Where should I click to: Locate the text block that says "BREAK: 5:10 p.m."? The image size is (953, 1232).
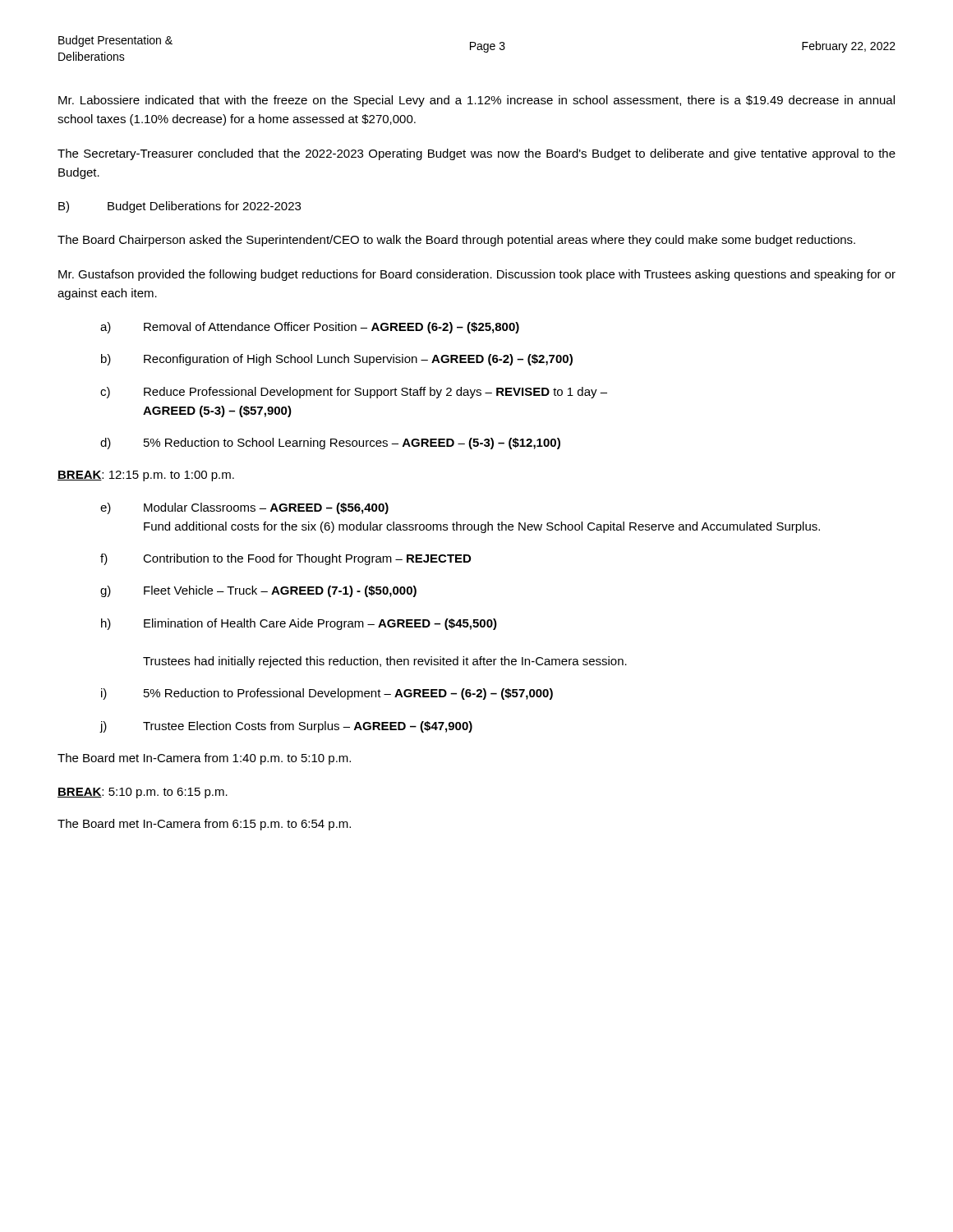(143, 791)
